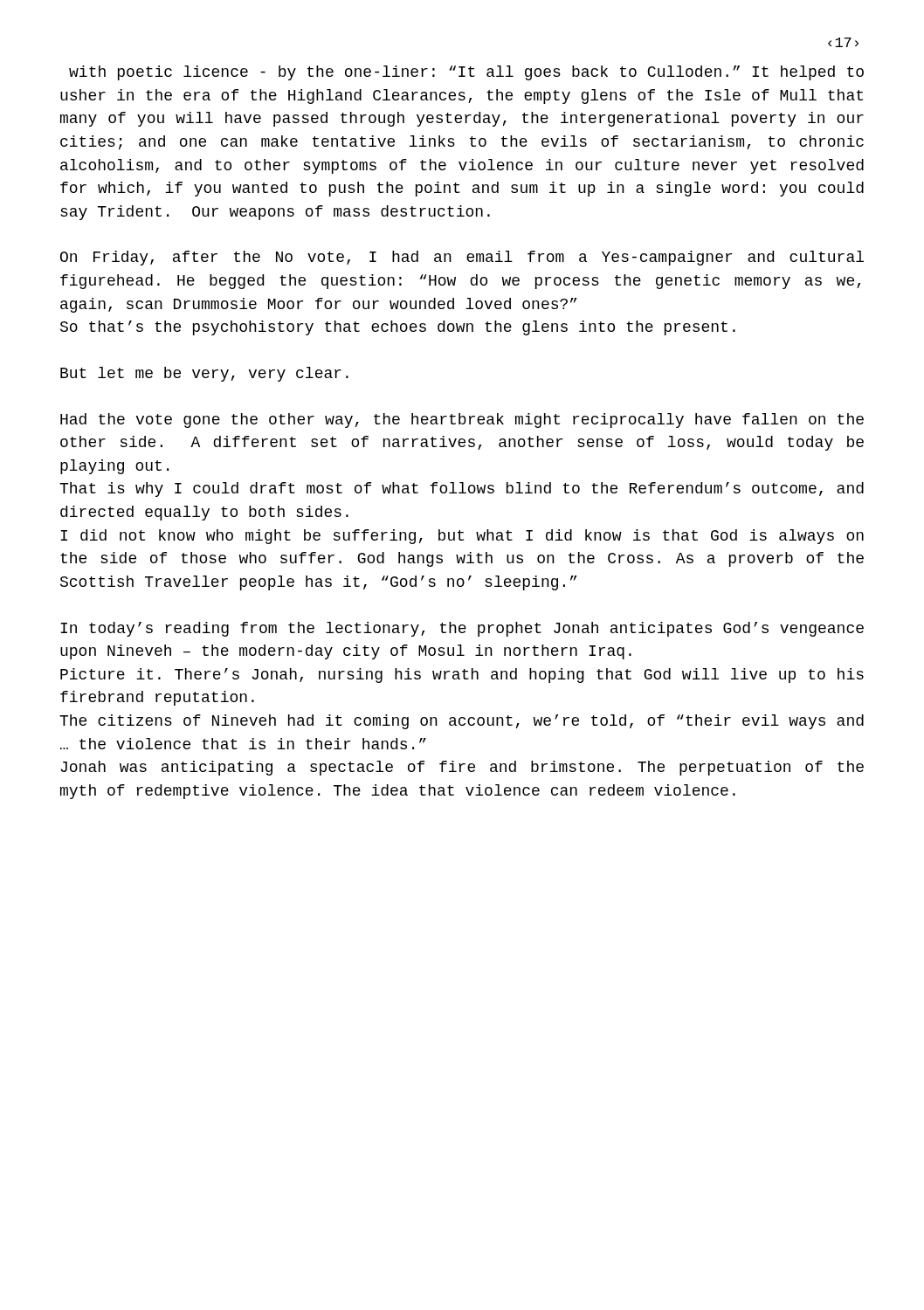Find the block on this page that starts "But let me be very,"
The image size is (924, 1310).
pyautogui.click(x=204, y=374)
